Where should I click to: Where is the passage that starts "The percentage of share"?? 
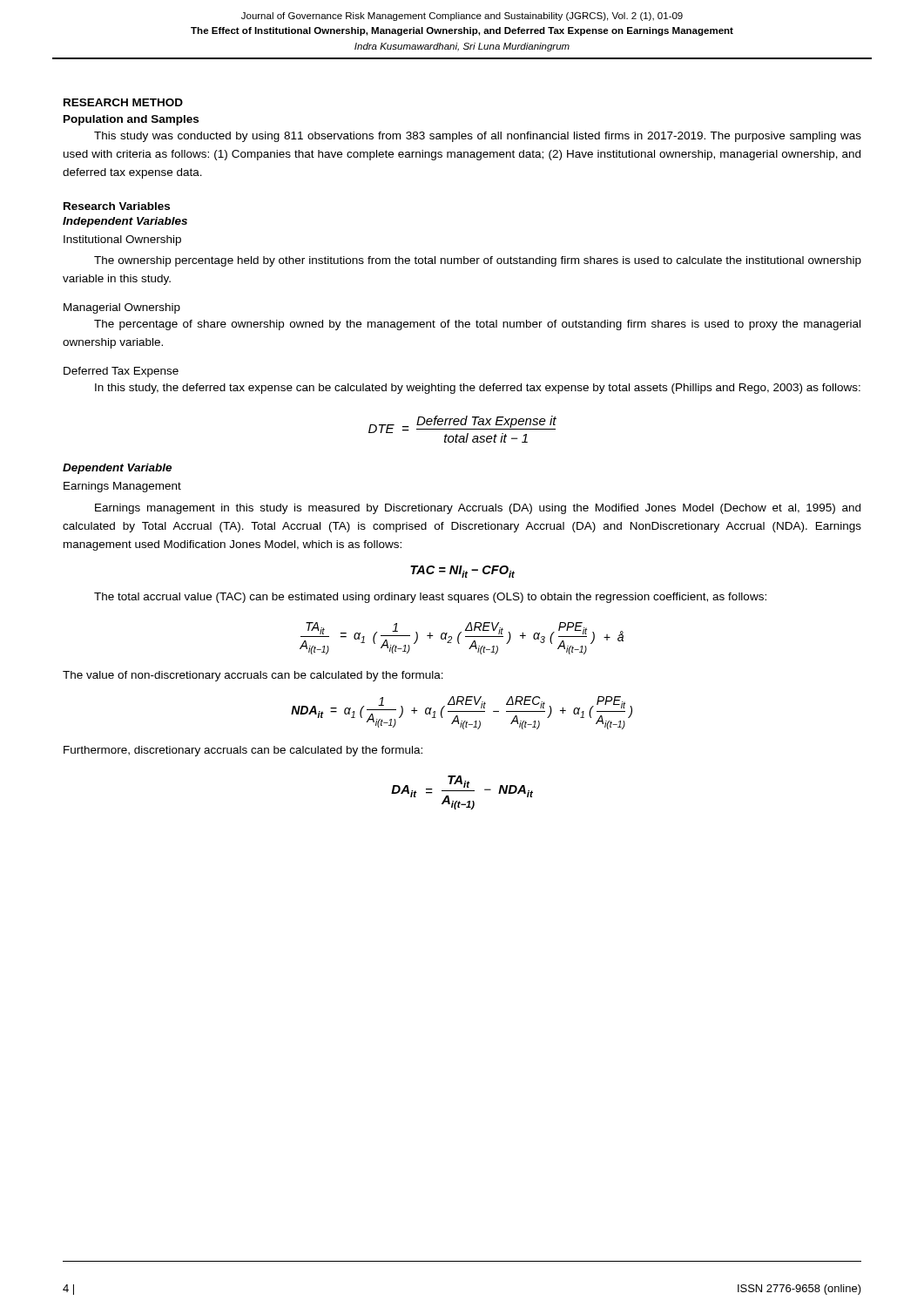(x=462, y=333)
